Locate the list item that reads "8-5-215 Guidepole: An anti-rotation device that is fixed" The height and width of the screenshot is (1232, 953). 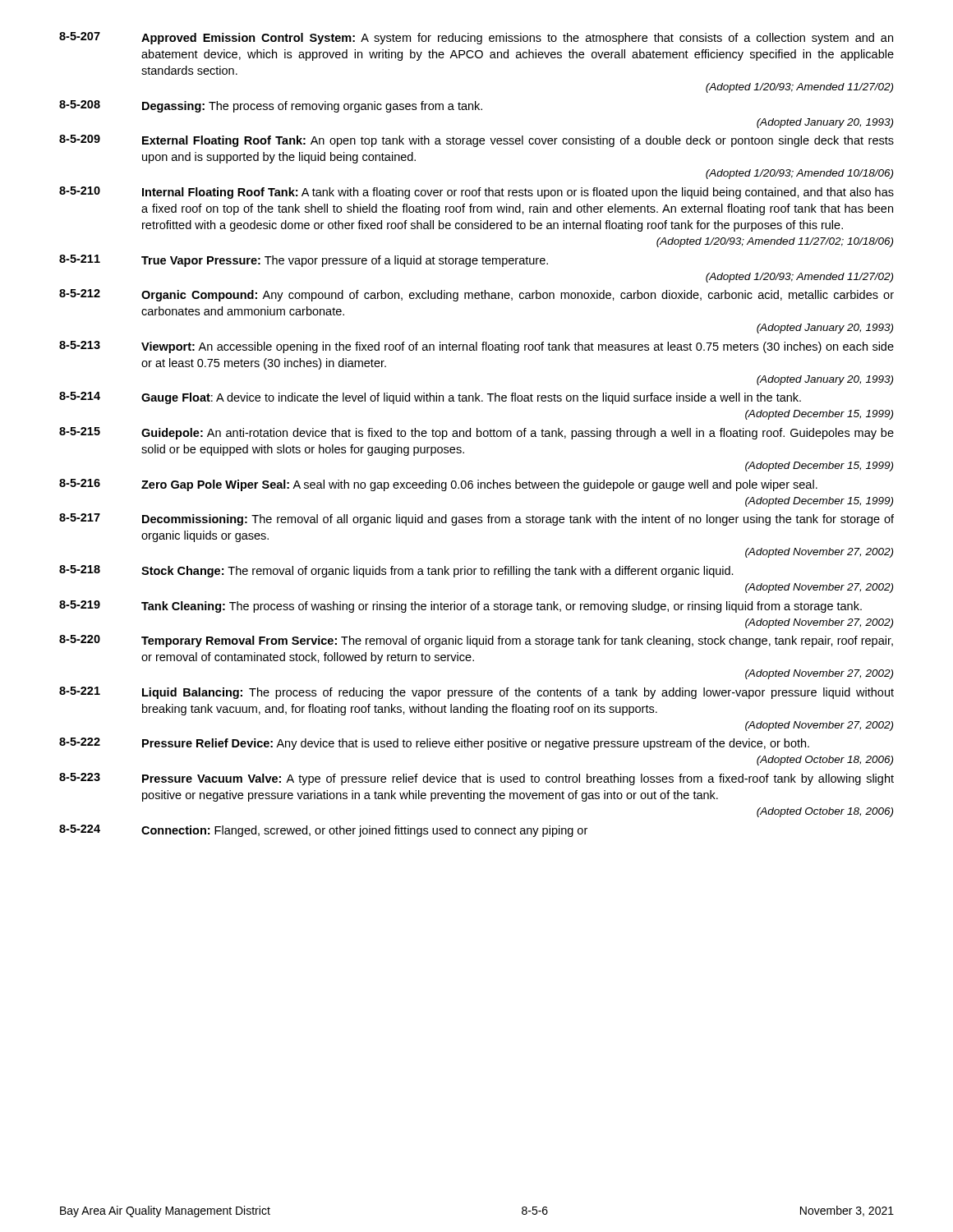pos(476,433)
